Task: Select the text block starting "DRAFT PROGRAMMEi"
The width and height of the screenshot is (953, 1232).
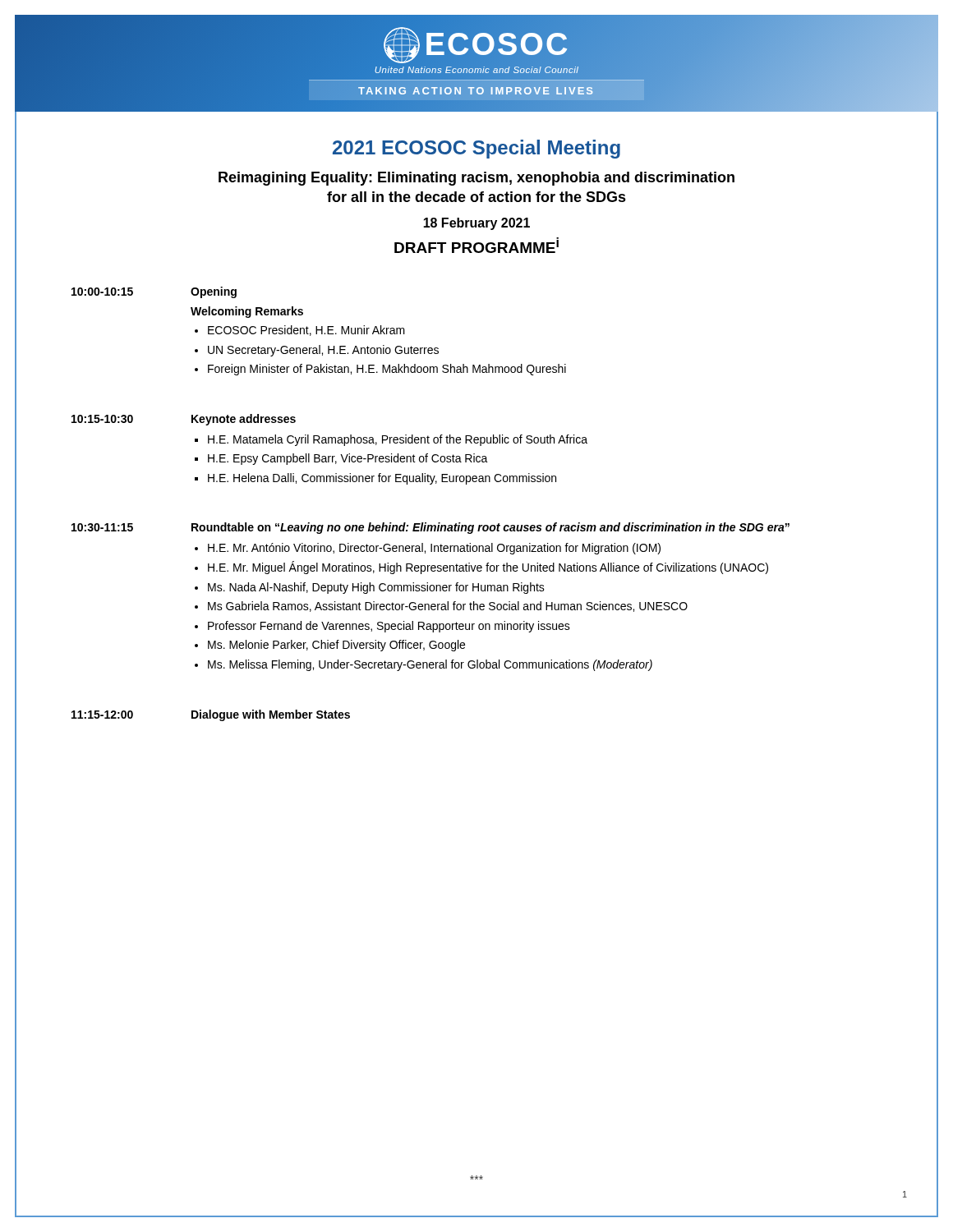Action: pos(476,246)
